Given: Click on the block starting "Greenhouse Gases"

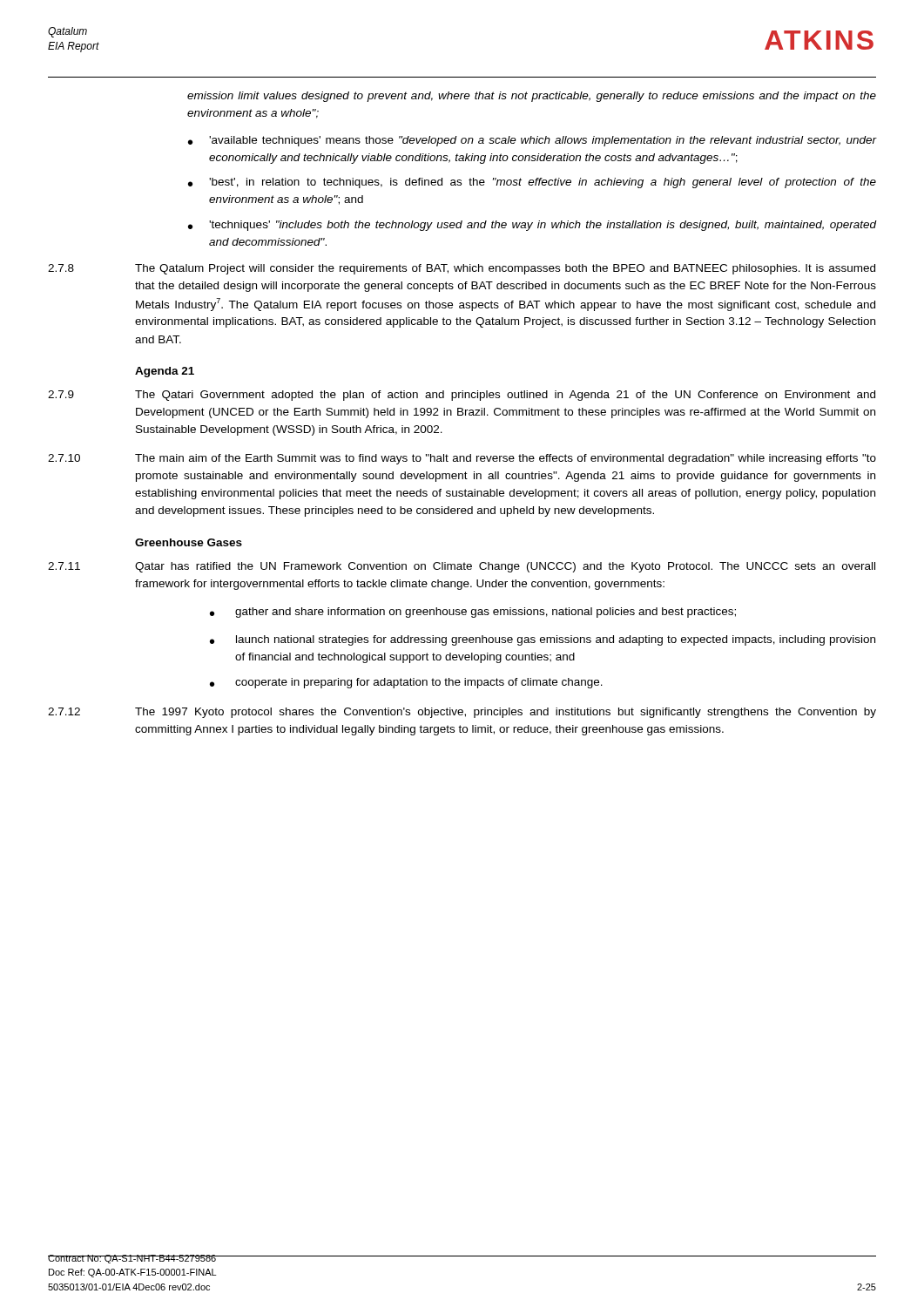Looking at the screenshot, I should (189, 542).
